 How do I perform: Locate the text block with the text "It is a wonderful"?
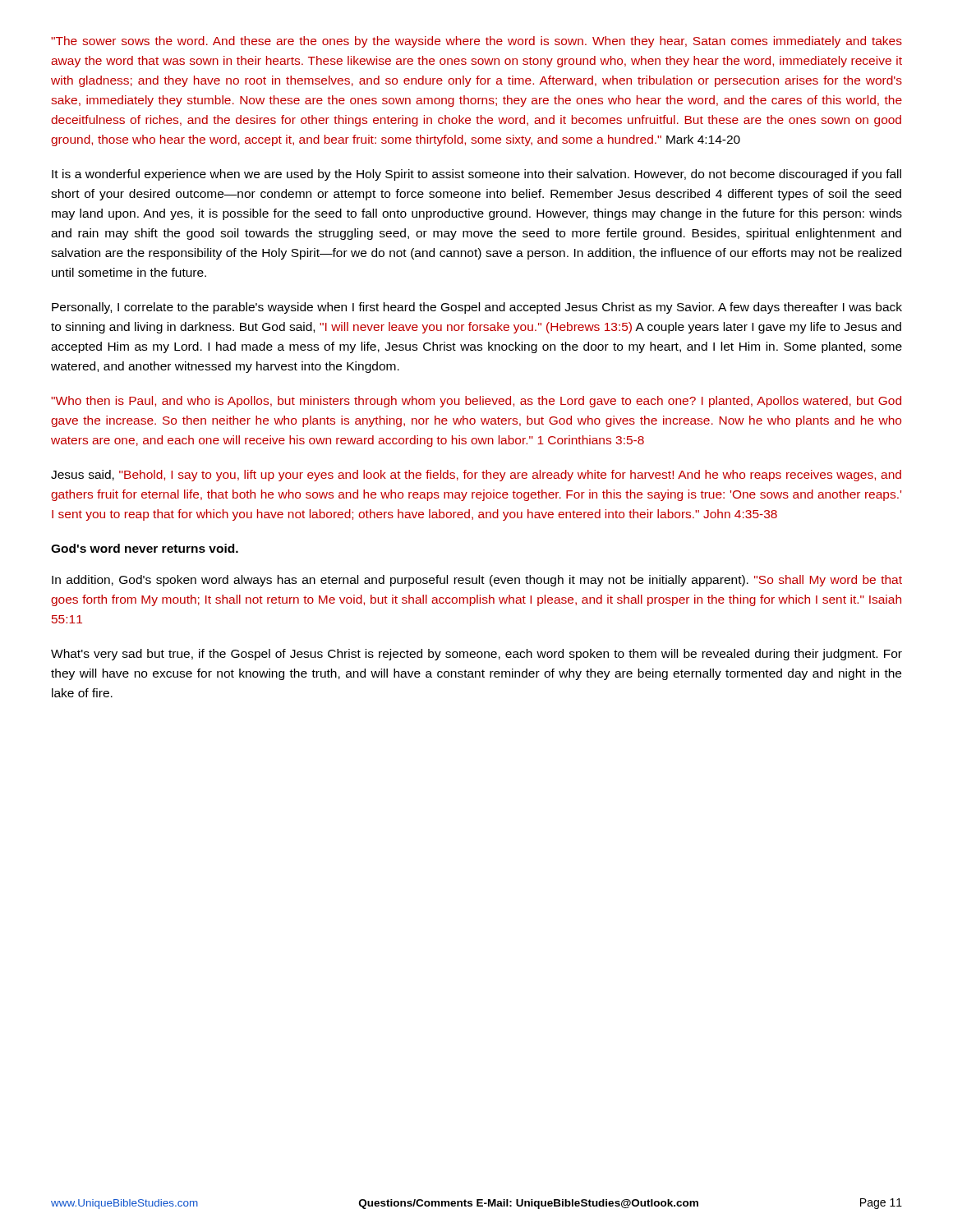[x=476, y=224]
